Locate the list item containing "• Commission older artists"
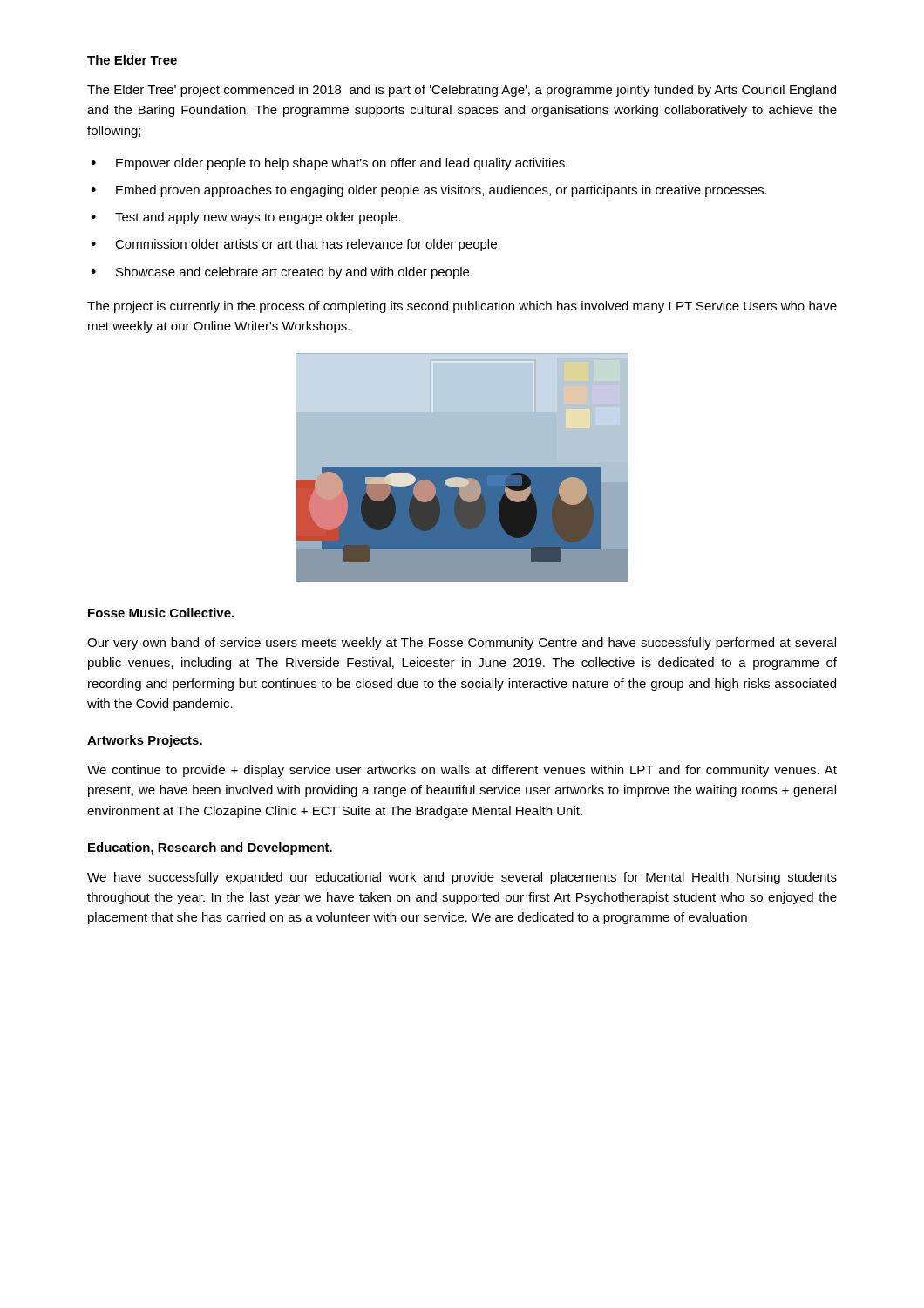Viewport: 924px width, 1308px height. pos(462,245)
